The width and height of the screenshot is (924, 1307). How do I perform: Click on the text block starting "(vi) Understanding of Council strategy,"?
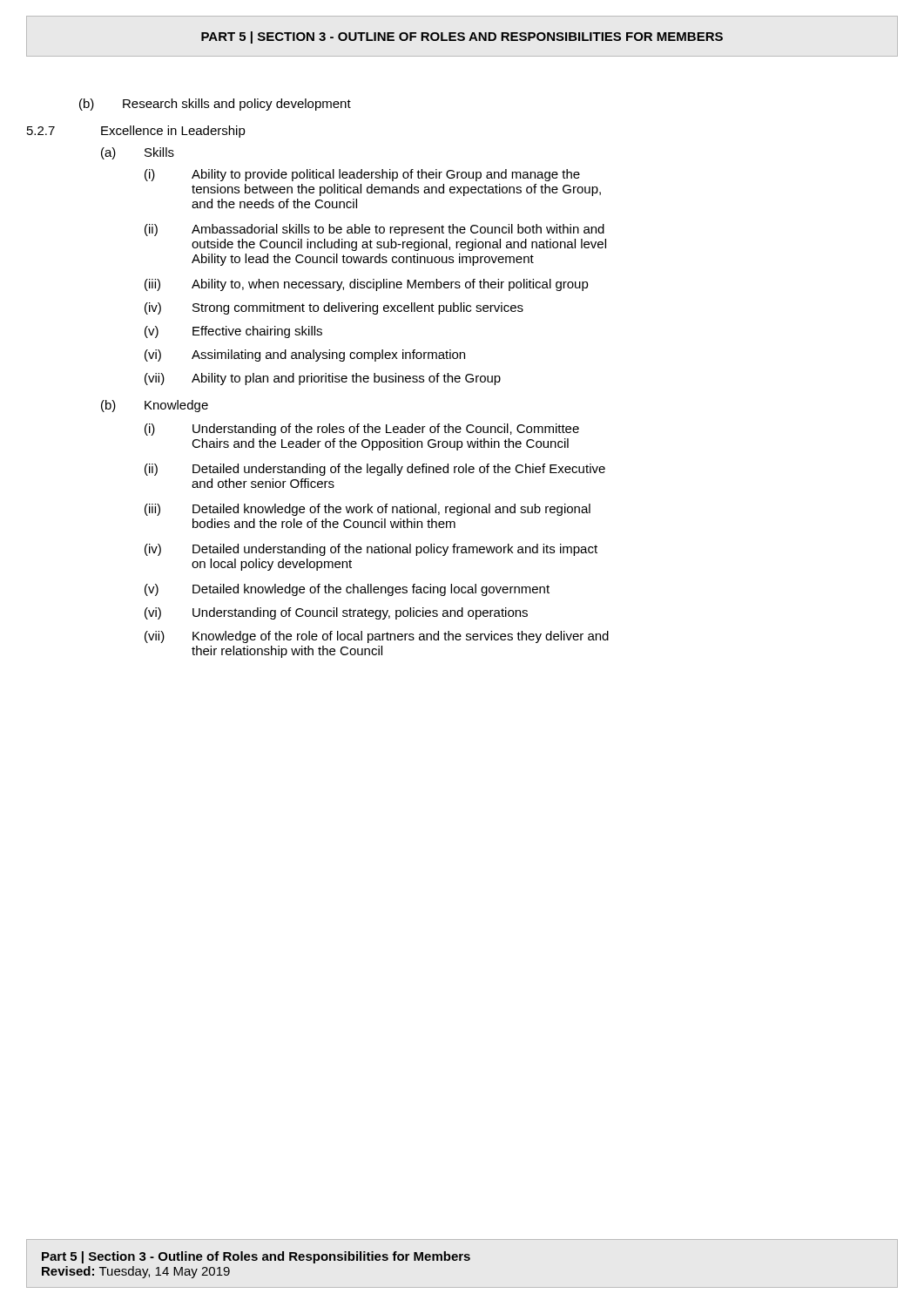(336, 612)
